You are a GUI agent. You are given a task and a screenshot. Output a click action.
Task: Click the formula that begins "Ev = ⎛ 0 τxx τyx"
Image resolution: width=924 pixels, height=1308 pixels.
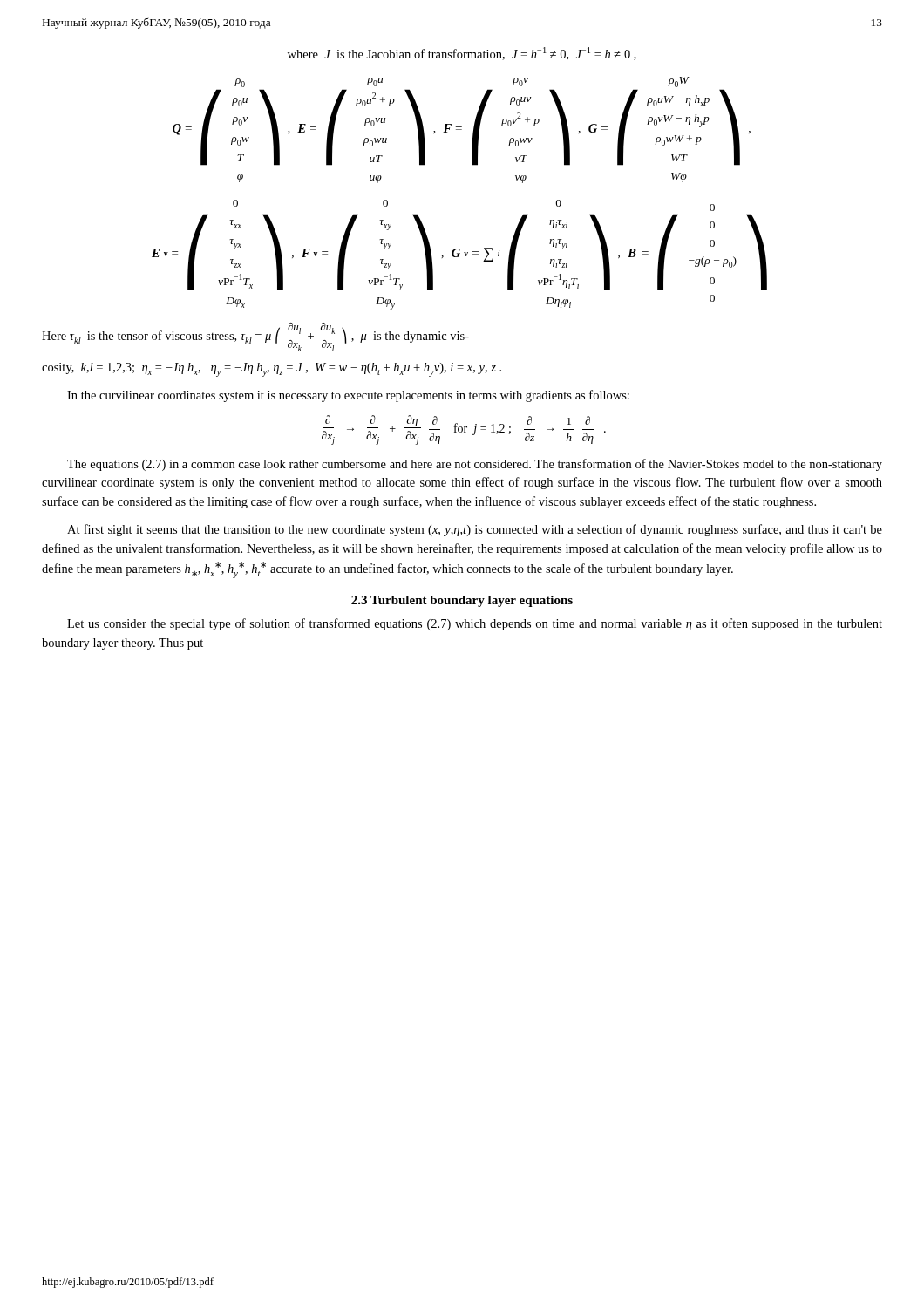[462, 253]
